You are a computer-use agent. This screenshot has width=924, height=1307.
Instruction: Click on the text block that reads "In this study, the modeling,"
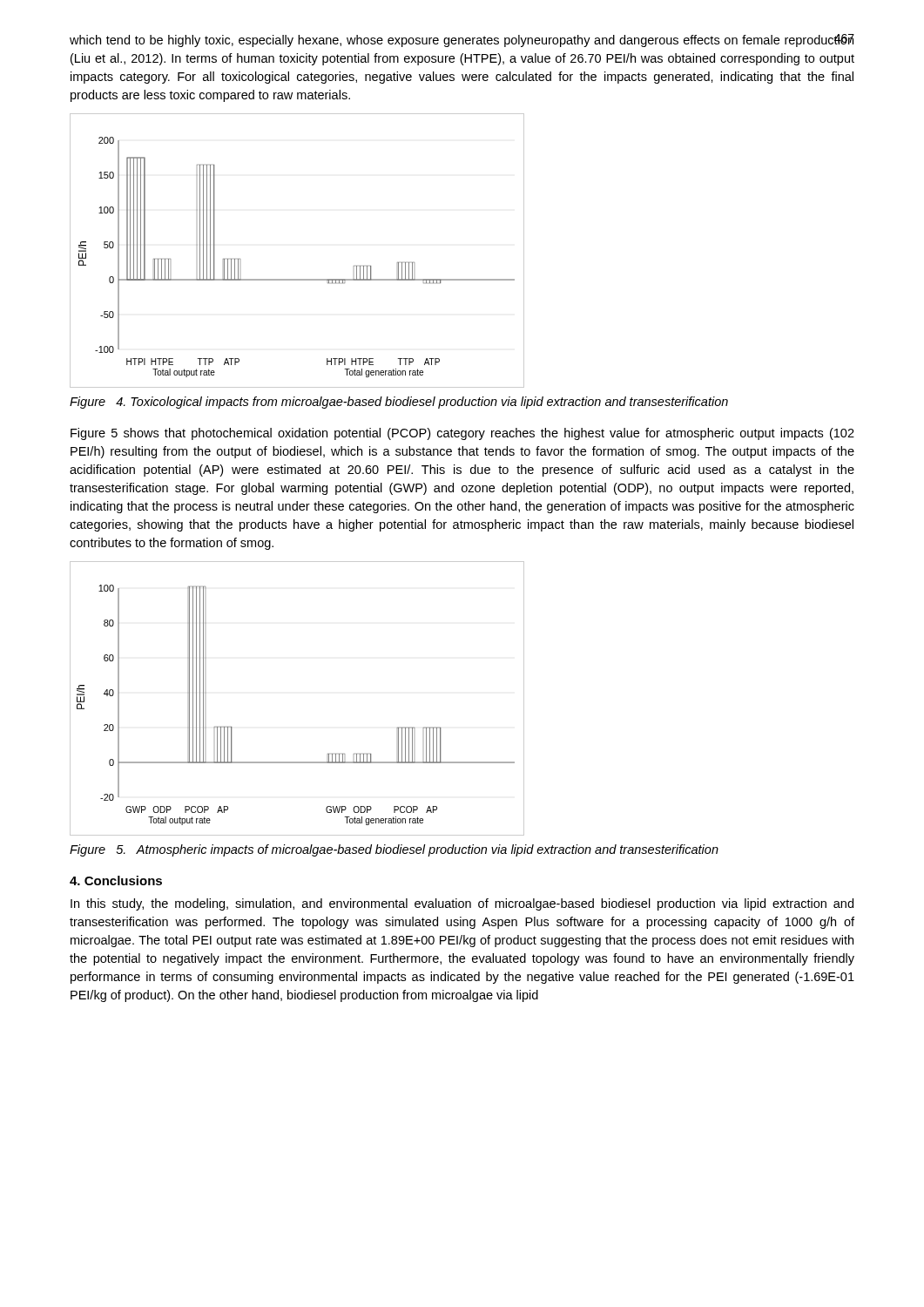[462, 950]
